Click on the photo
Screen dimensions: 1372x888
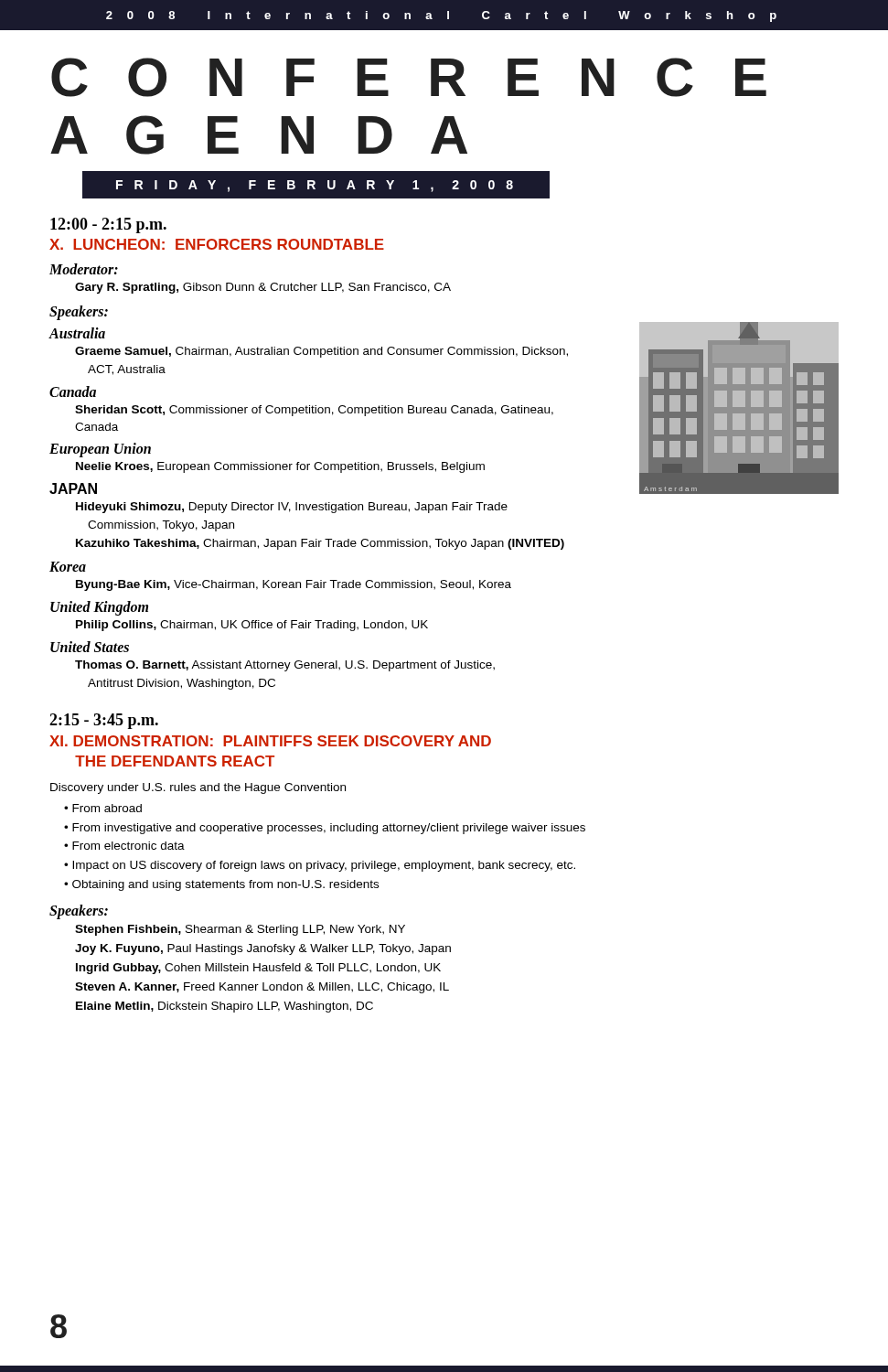tap(739, 408)
